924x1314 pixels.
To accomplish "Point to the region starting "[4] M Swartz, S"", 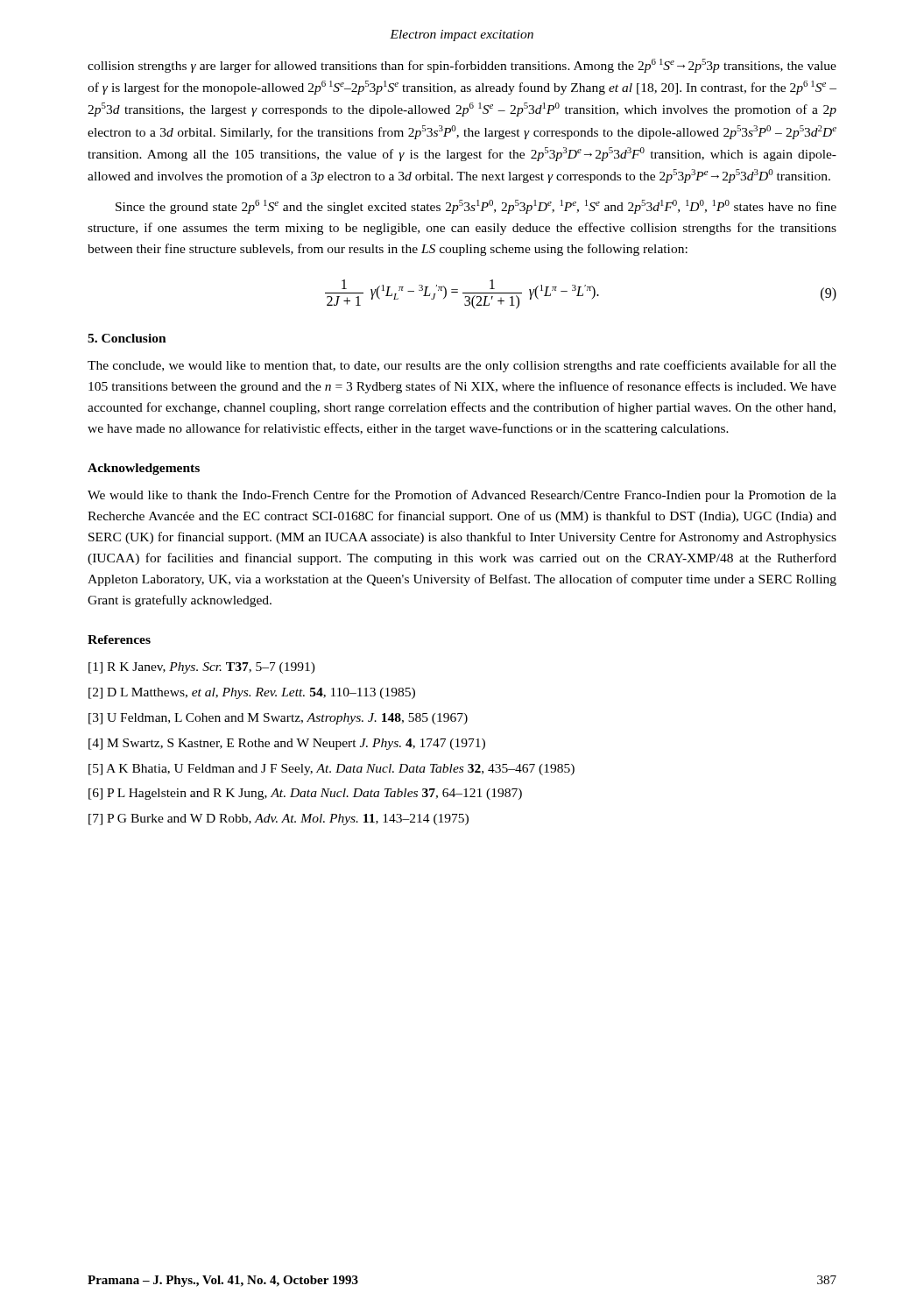I will pos(287,742).
